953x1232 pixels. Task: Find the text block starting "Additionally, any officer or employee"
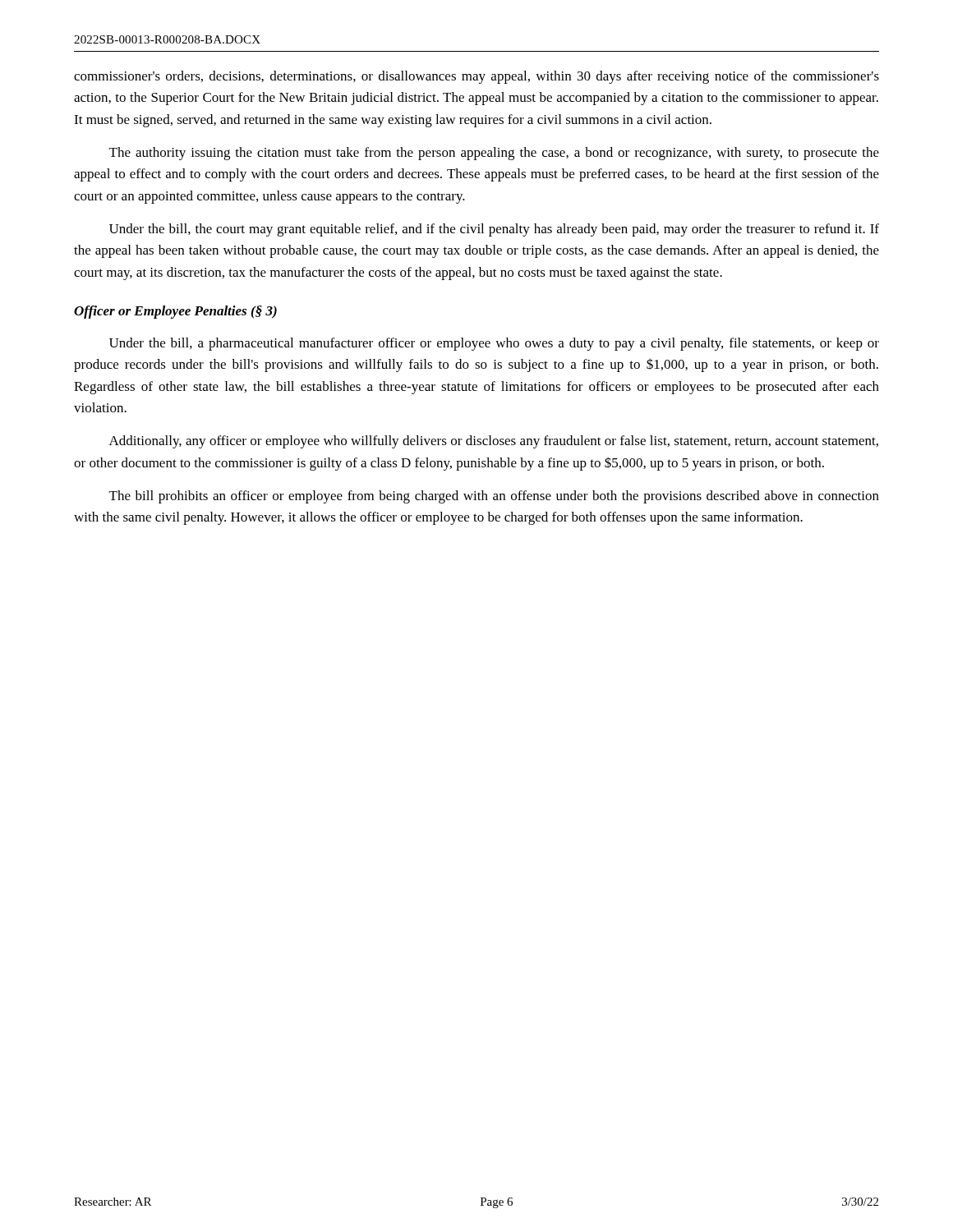coord(476,452)
